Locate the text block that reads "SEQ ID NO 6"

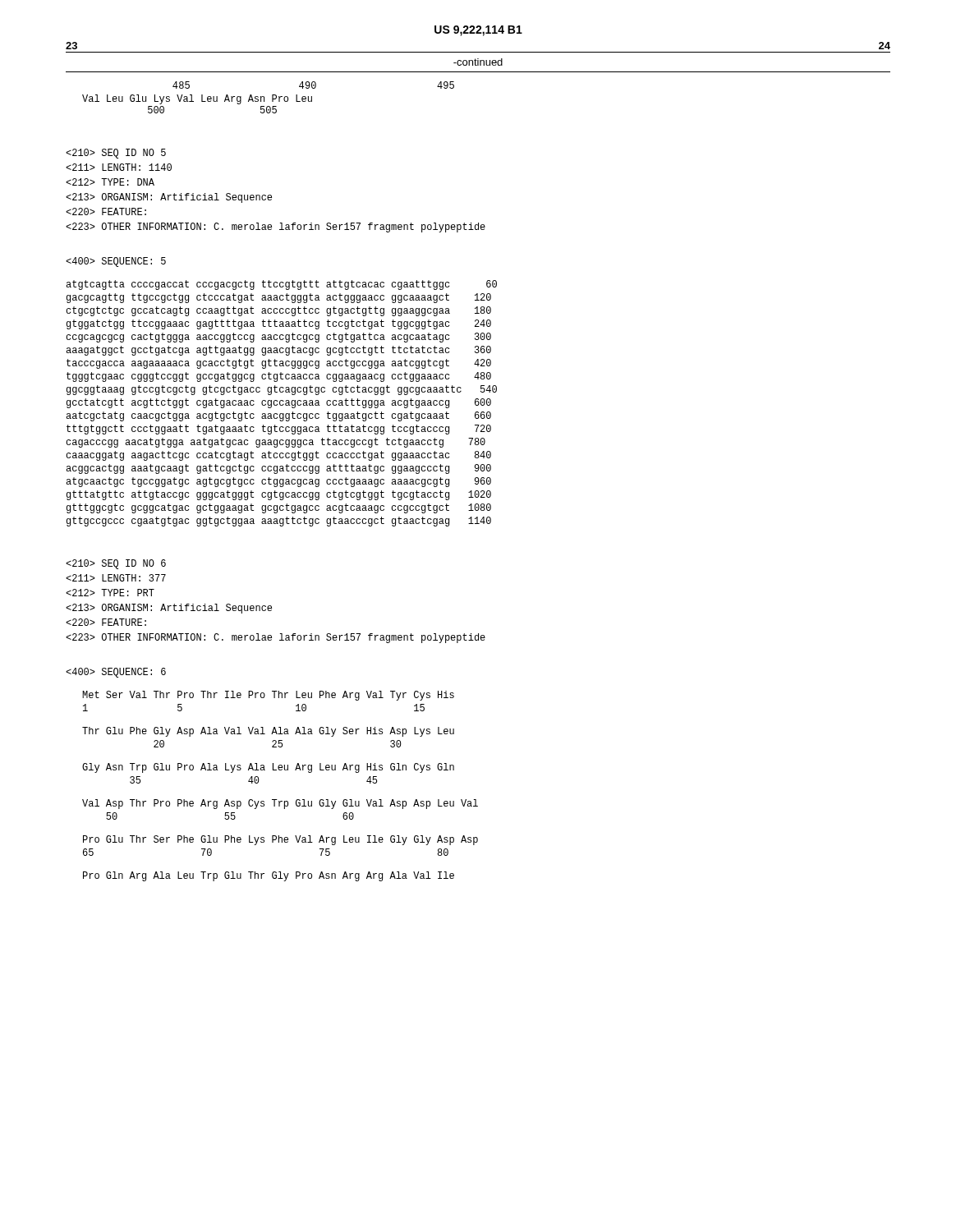pyautogui.click(x=276, y=601)
